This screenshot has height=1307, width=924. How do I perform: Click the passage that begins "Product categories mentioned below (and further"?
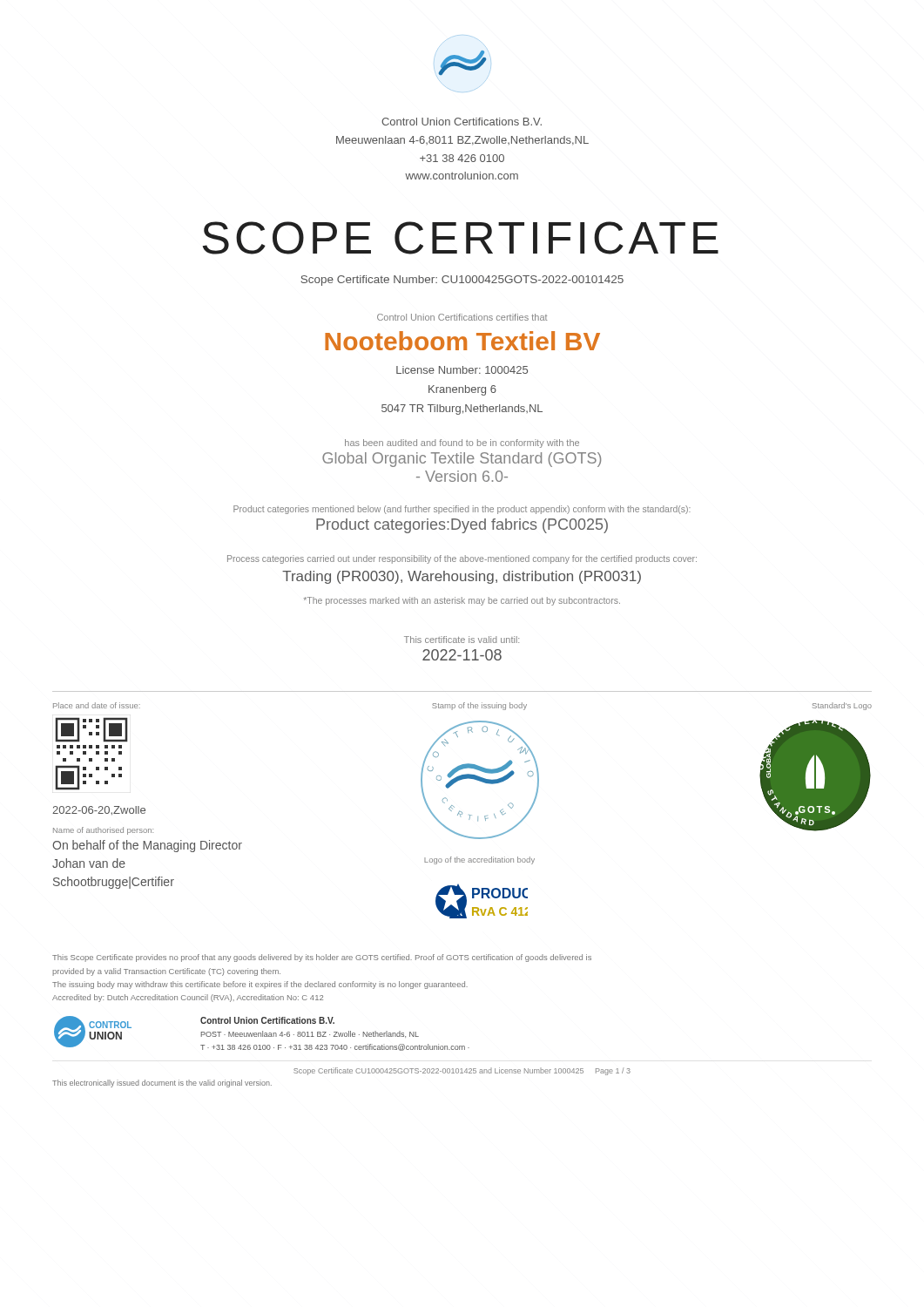462,509
